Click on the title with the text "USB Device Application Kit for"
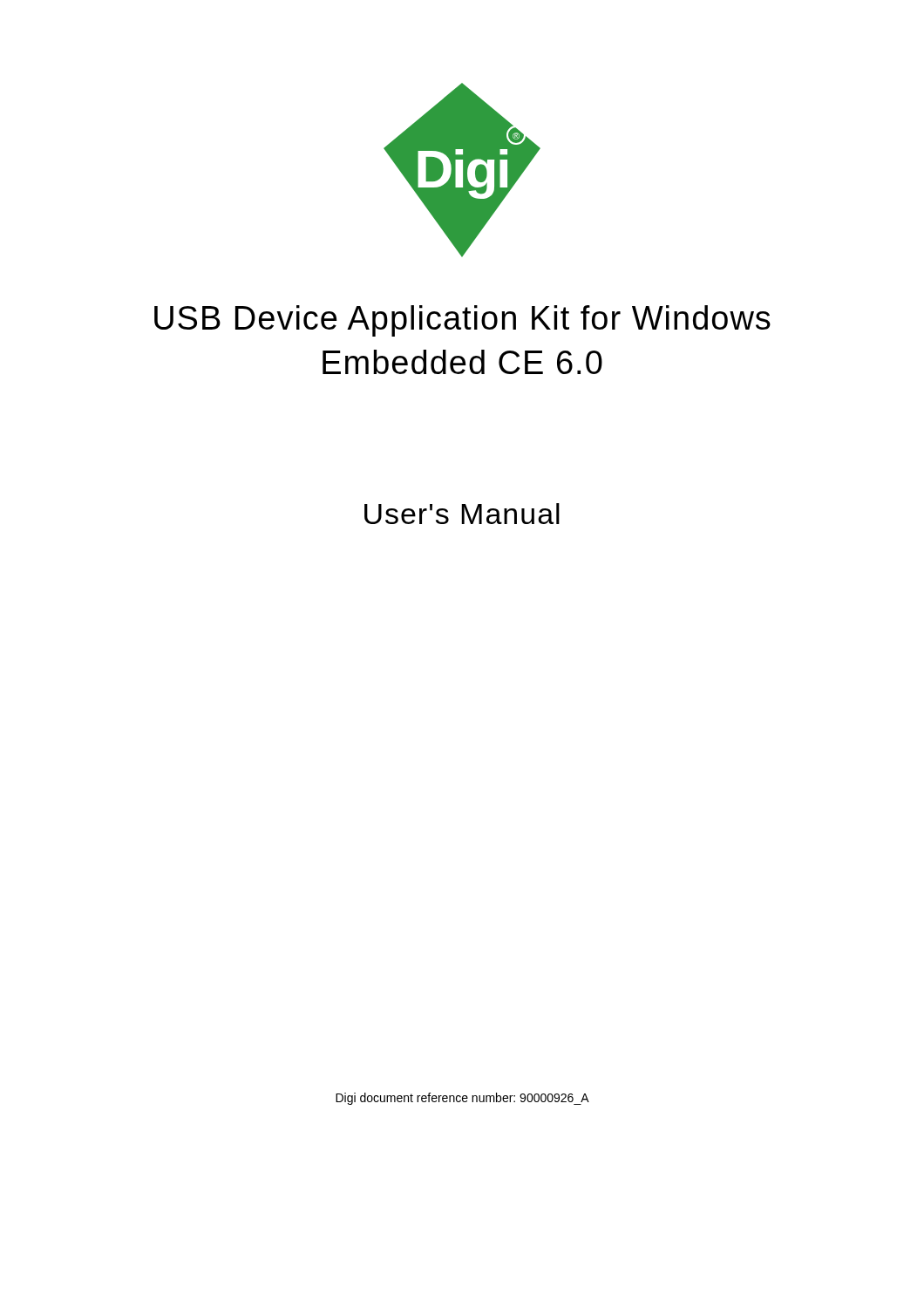 (x=462, y=341)
